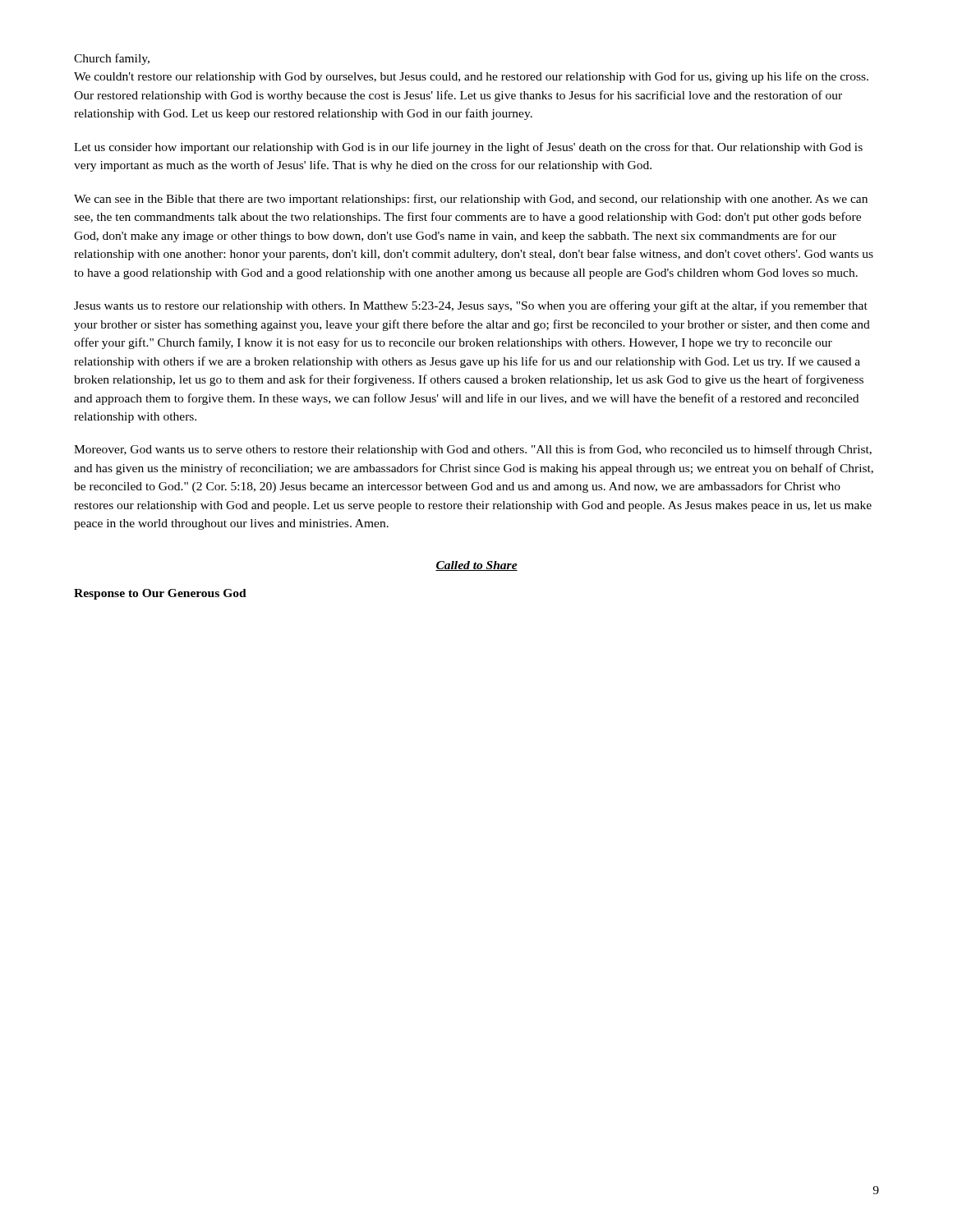Locate the element starting "Response to Our Generous God"

pos(160,593)
